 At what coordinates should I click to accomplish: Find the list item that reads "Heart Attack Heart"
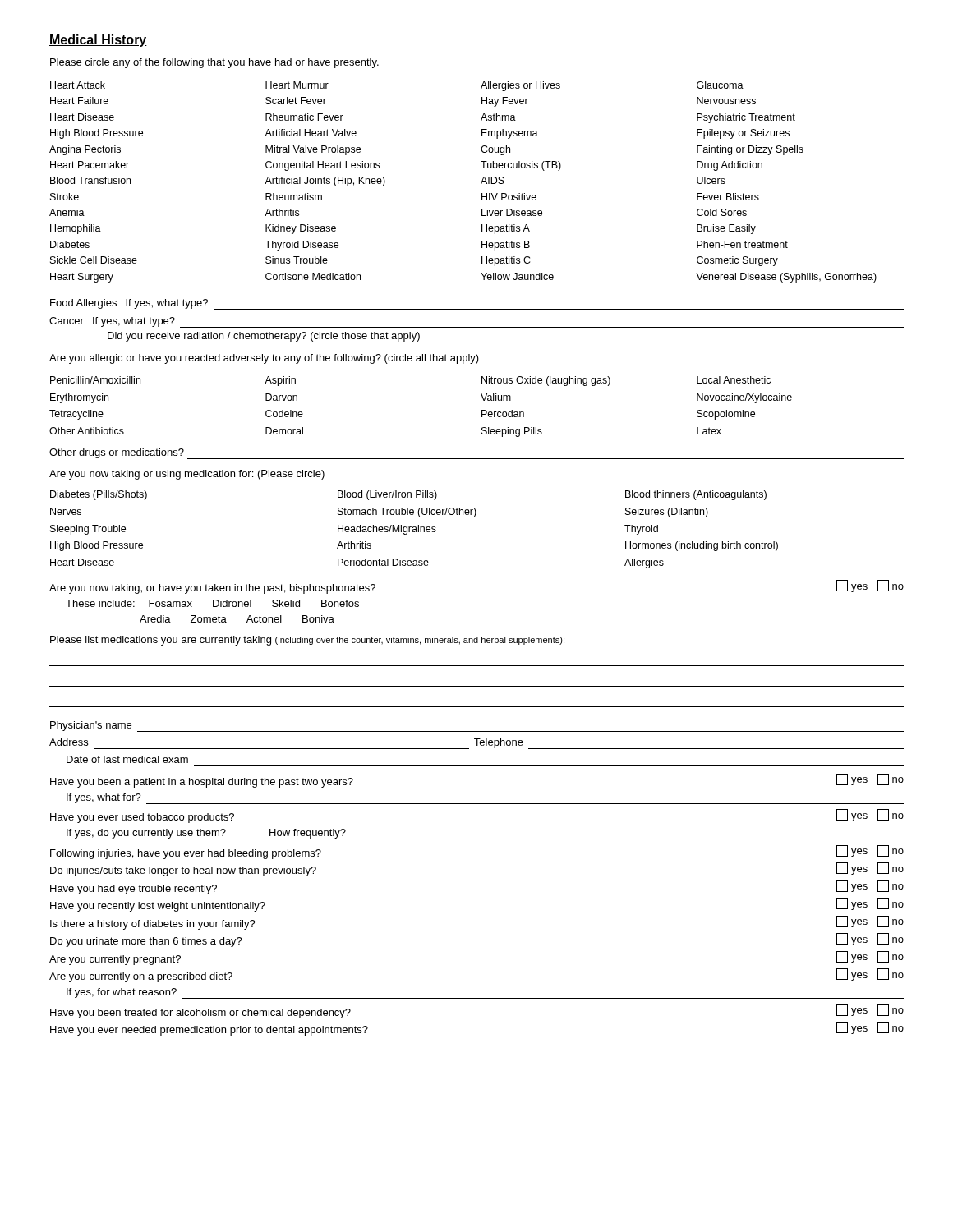click(x=476, y=181)
